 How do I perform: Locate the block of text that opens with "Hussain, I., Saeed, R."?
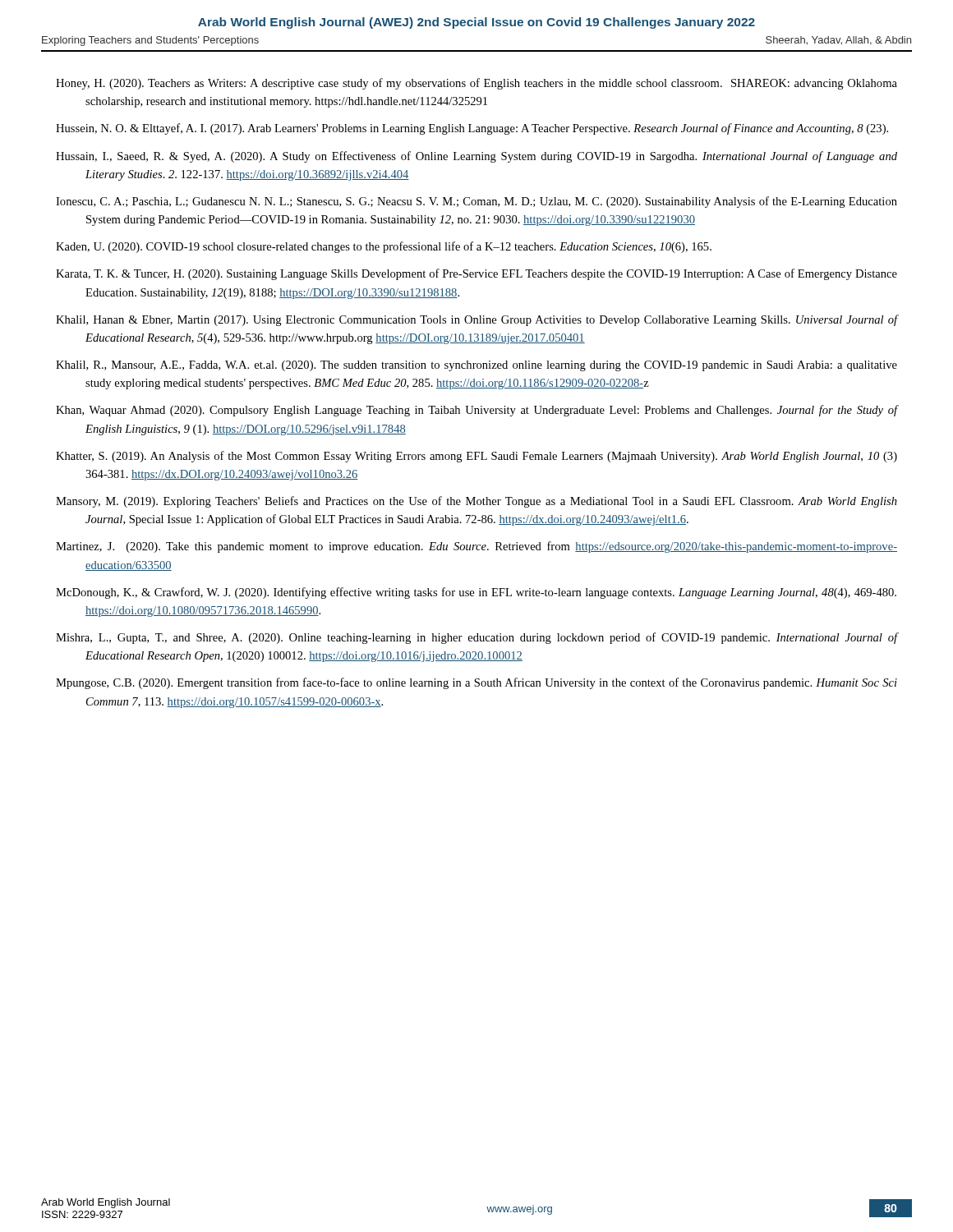point(476,165)
